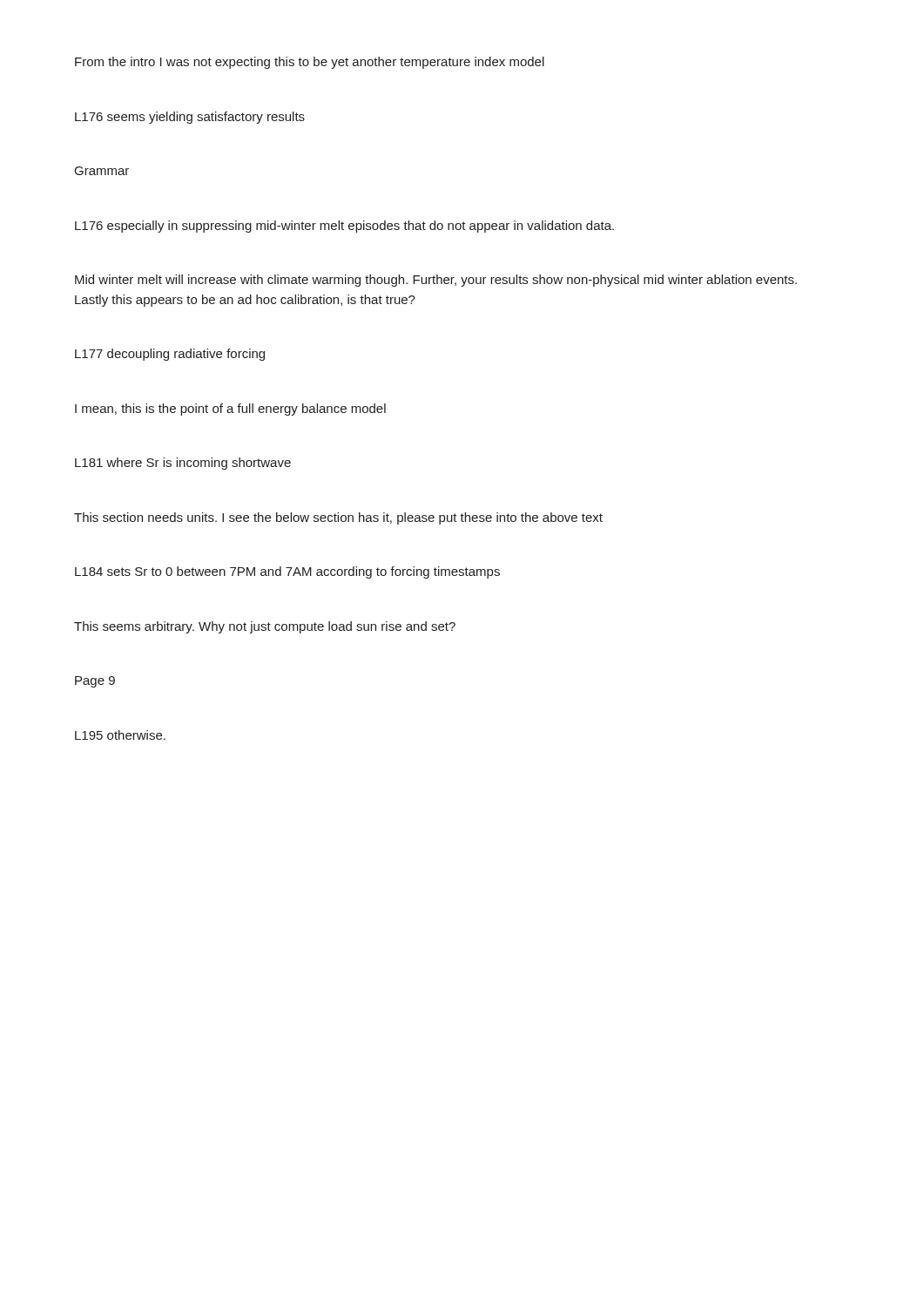Click on the text block with the text "Mid winter melt will increase with"
This screenshot has height=1307, width=924.
coord(436,289)
